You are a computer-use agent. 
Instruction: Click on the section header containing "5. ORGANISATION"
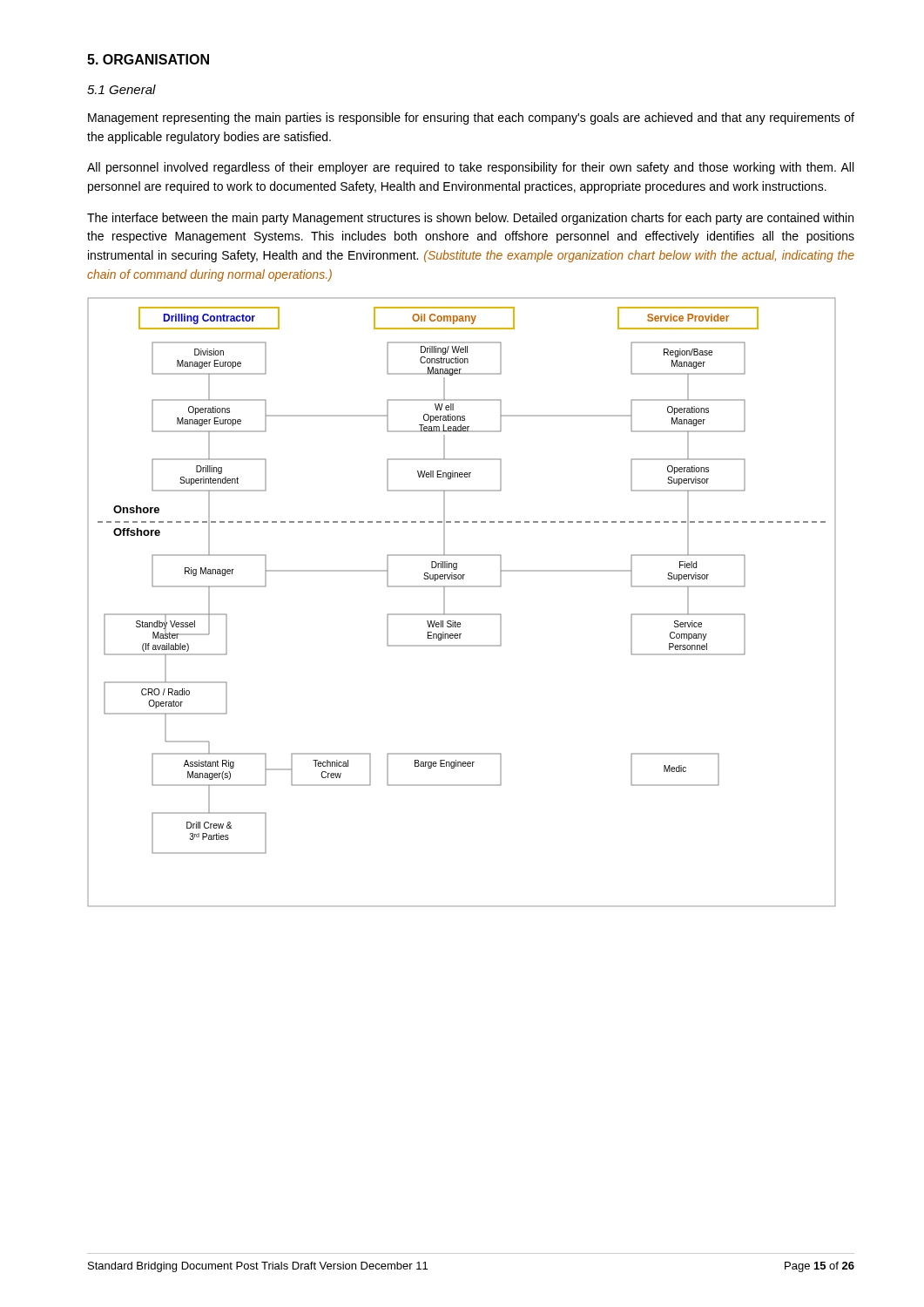click(149, 60)
